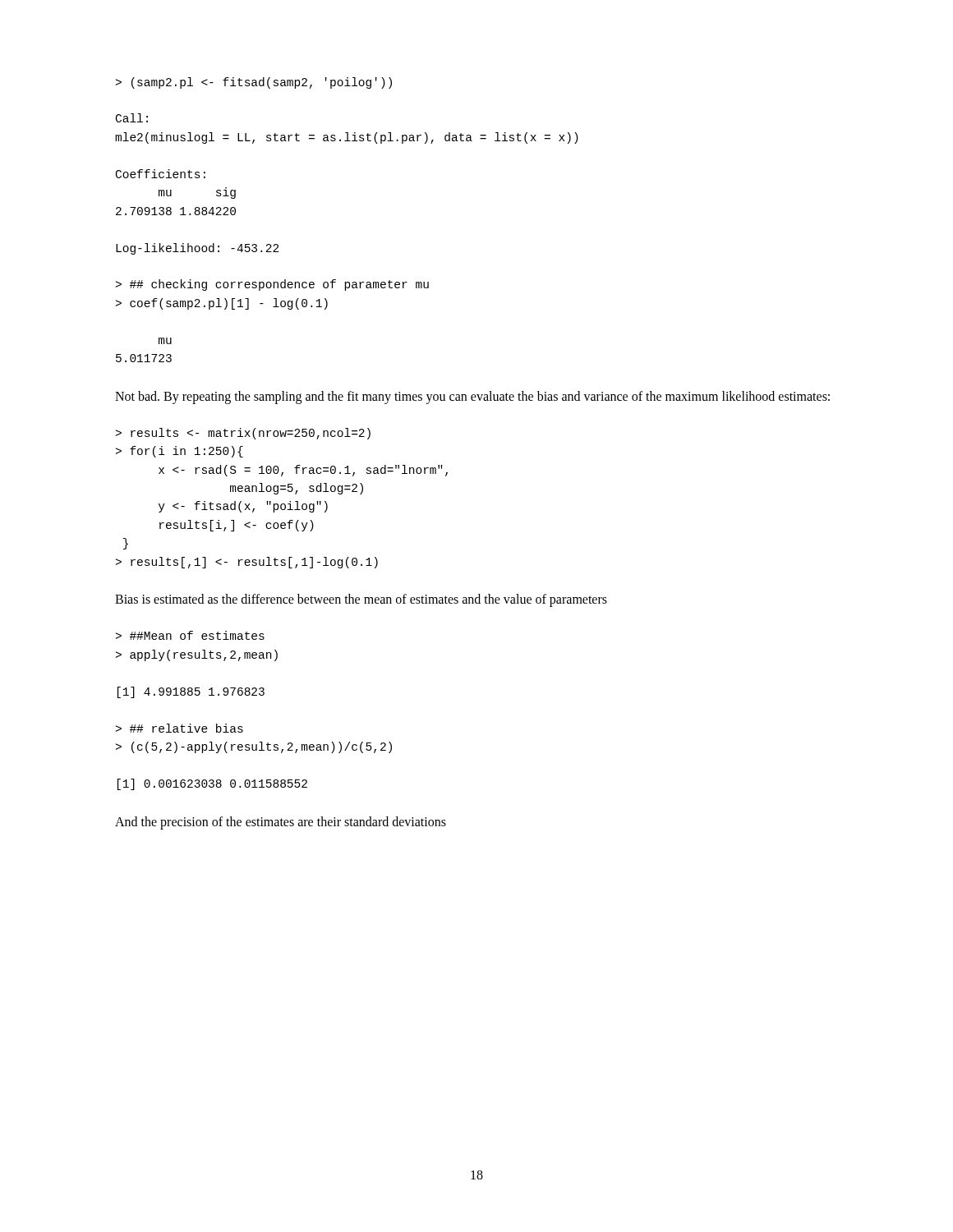Where is the passage that starts "> ## checking correspondence of"?
953x1232 pixels.
(x=272, y=285)
